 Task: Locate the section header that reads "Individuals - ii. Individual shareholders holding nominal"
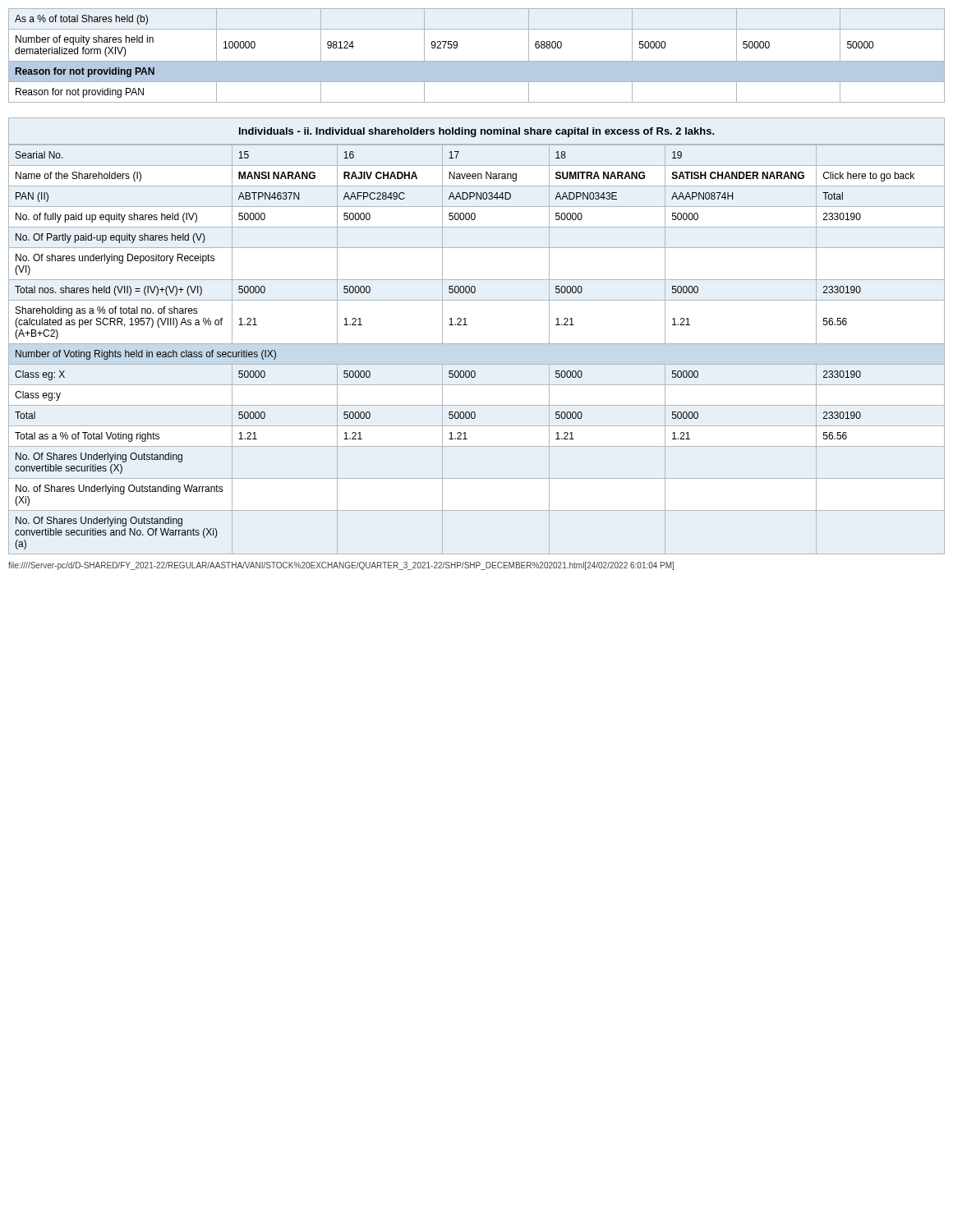[x=476, y=131]
